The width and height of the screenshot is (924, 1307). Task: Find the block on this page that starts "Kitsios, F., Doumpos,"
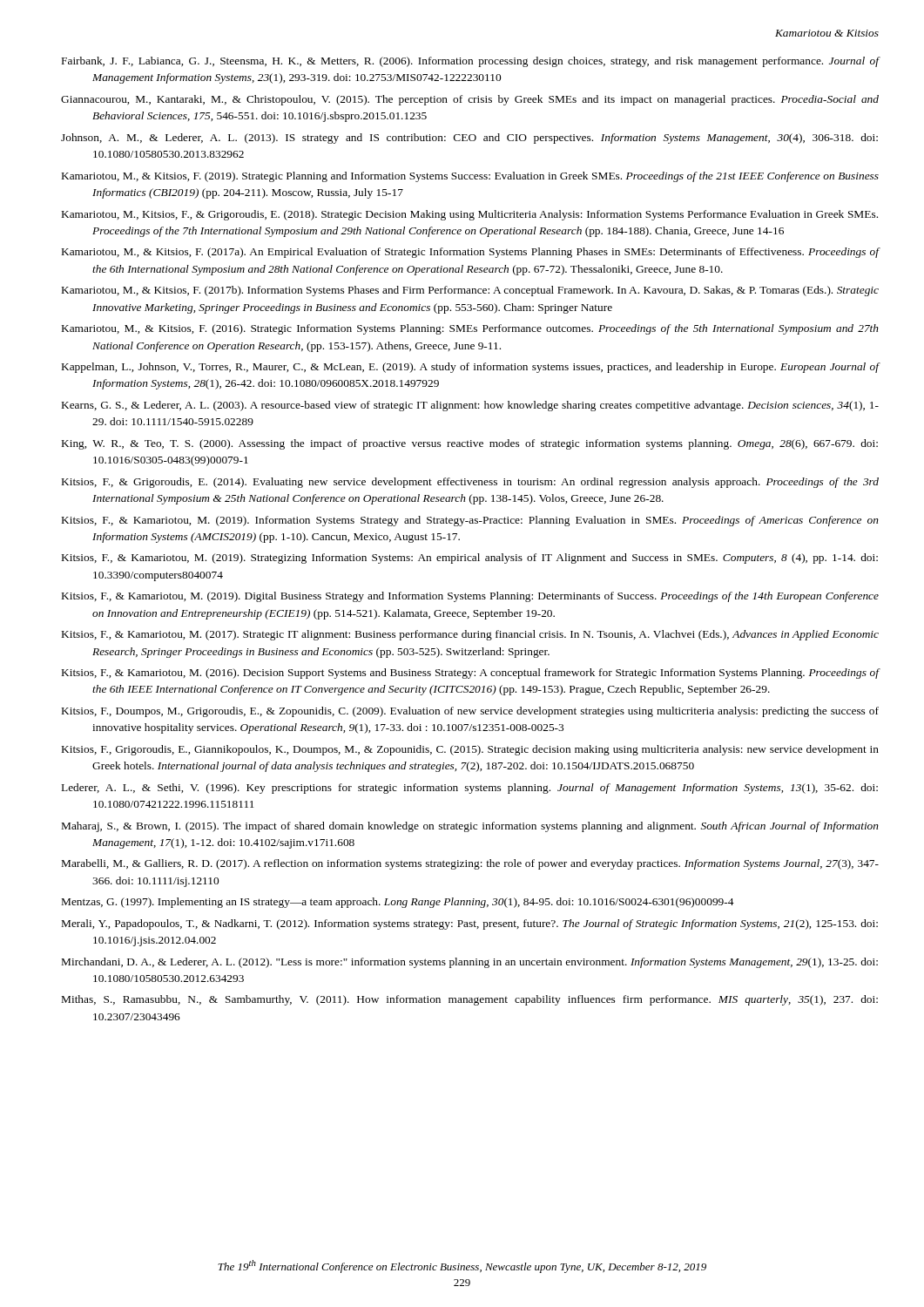point(470,719)
